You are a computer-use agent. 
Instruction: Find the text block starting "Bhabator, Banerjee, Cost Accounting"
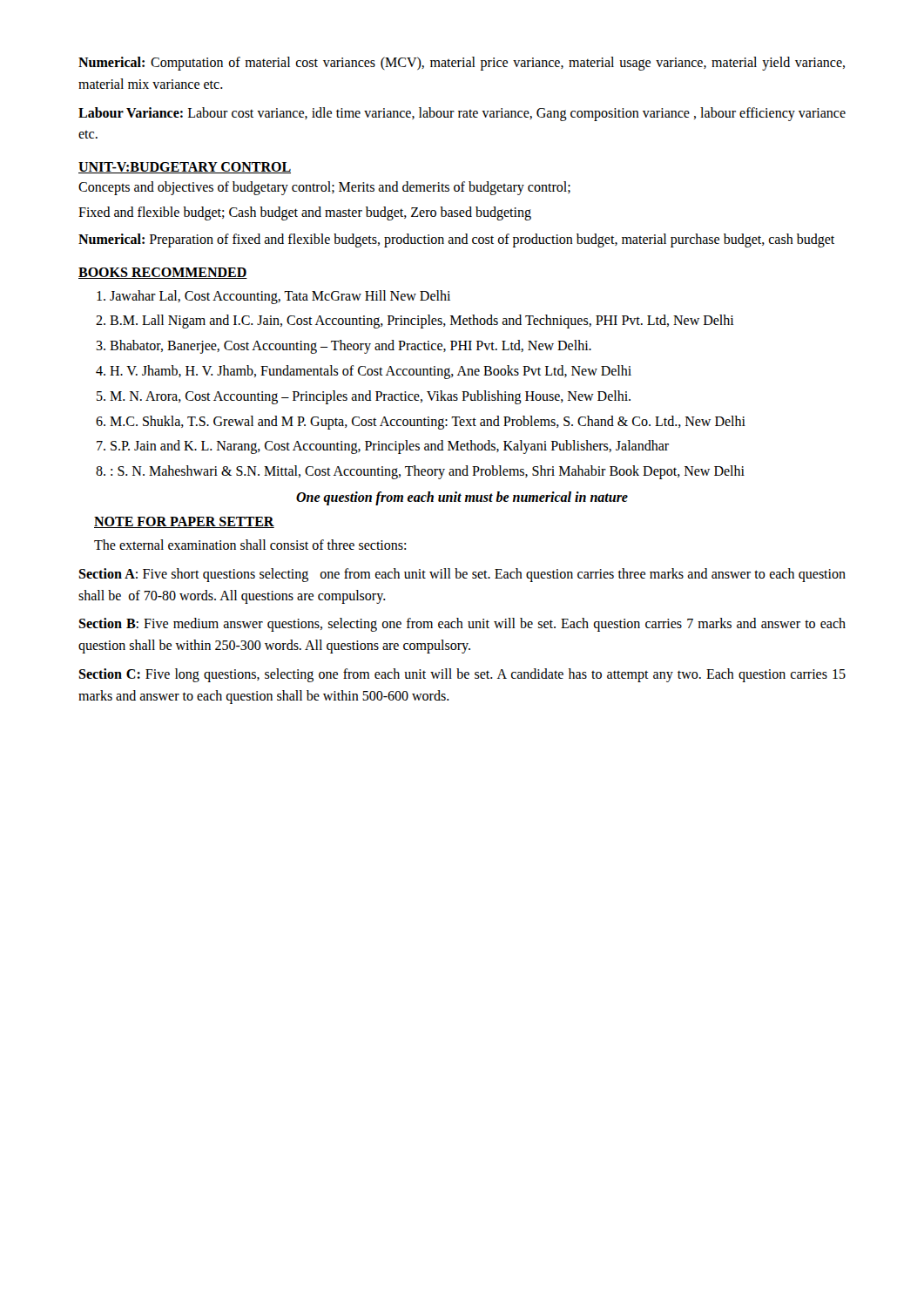351,346
